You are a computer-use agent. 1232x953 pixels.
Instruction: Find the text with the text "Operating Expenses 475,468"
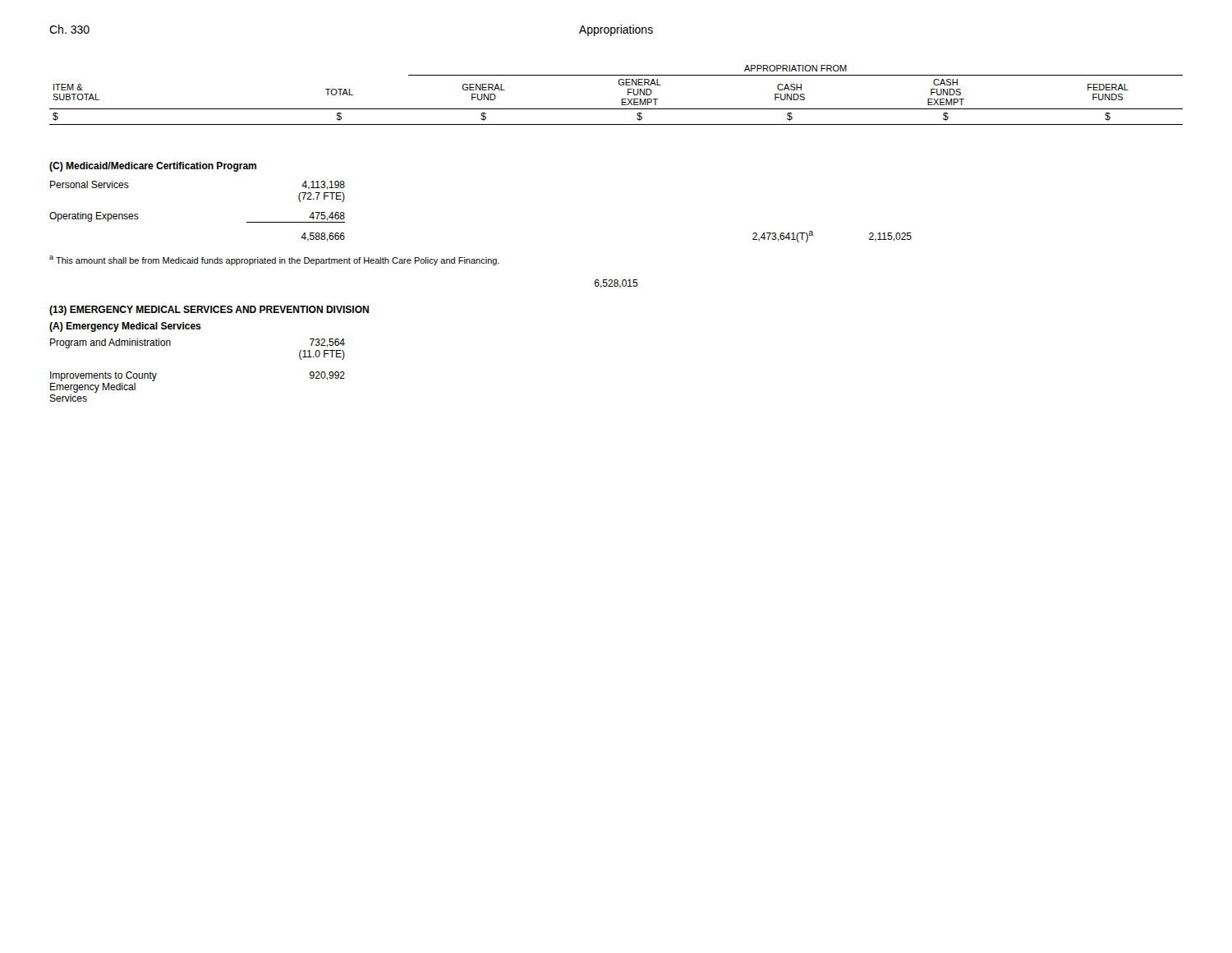(87, 217)
